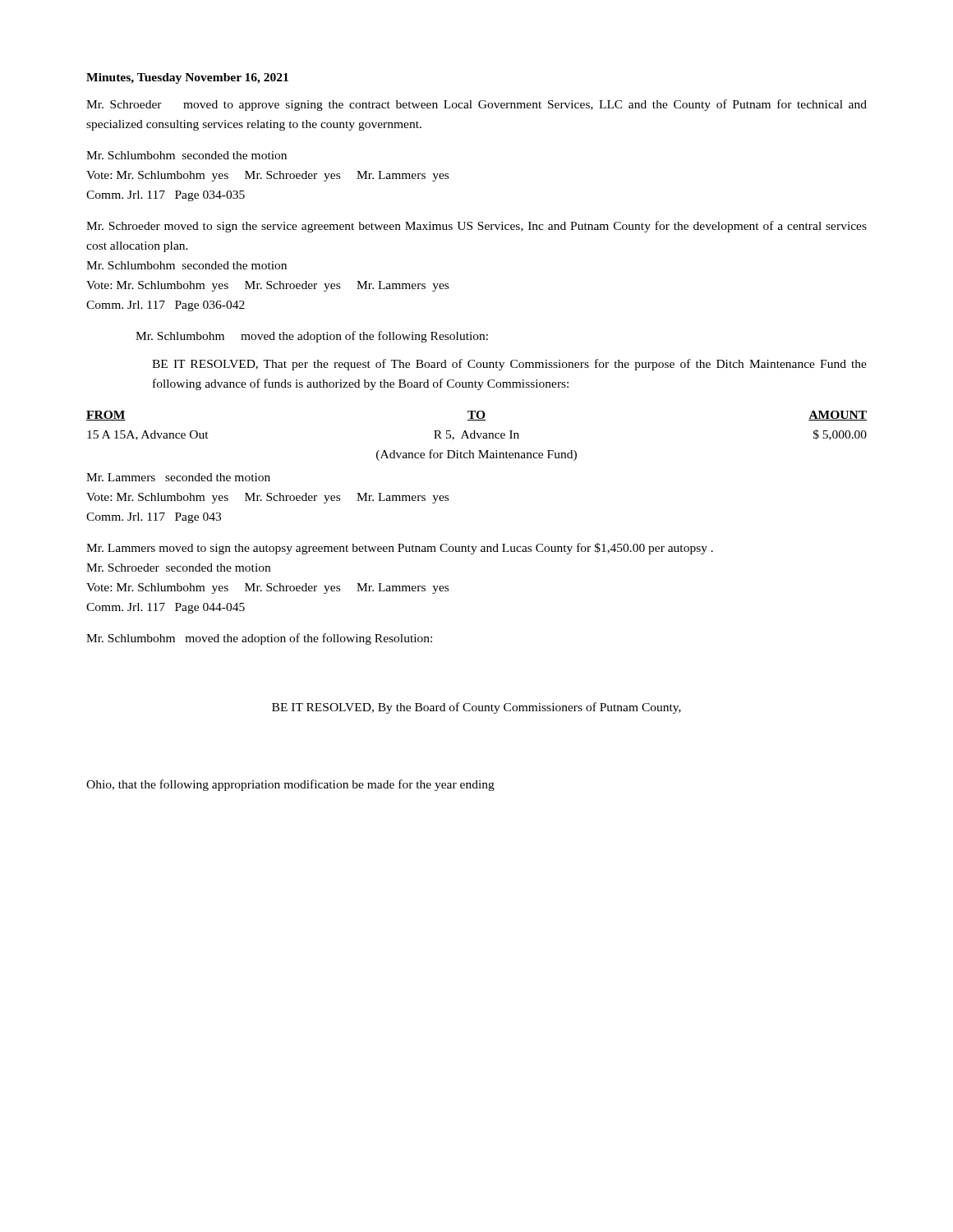Select the section header containing "Minutes, Tuesday November"
Viewport: 953px width, 1232px height.
click(188, 77)
